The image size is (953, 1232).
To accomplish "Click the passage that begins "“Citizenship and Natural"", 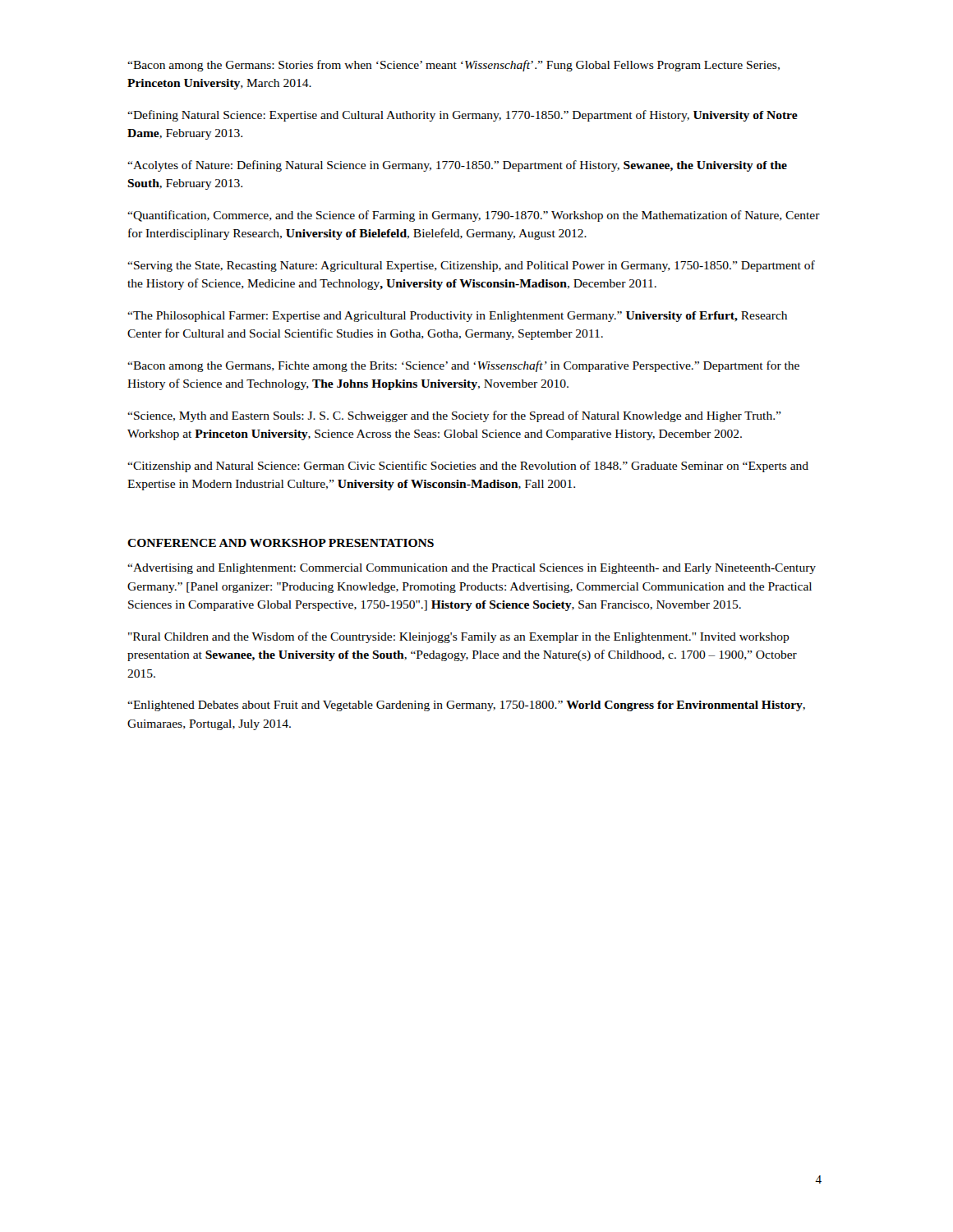I will [x=468, y=474].
